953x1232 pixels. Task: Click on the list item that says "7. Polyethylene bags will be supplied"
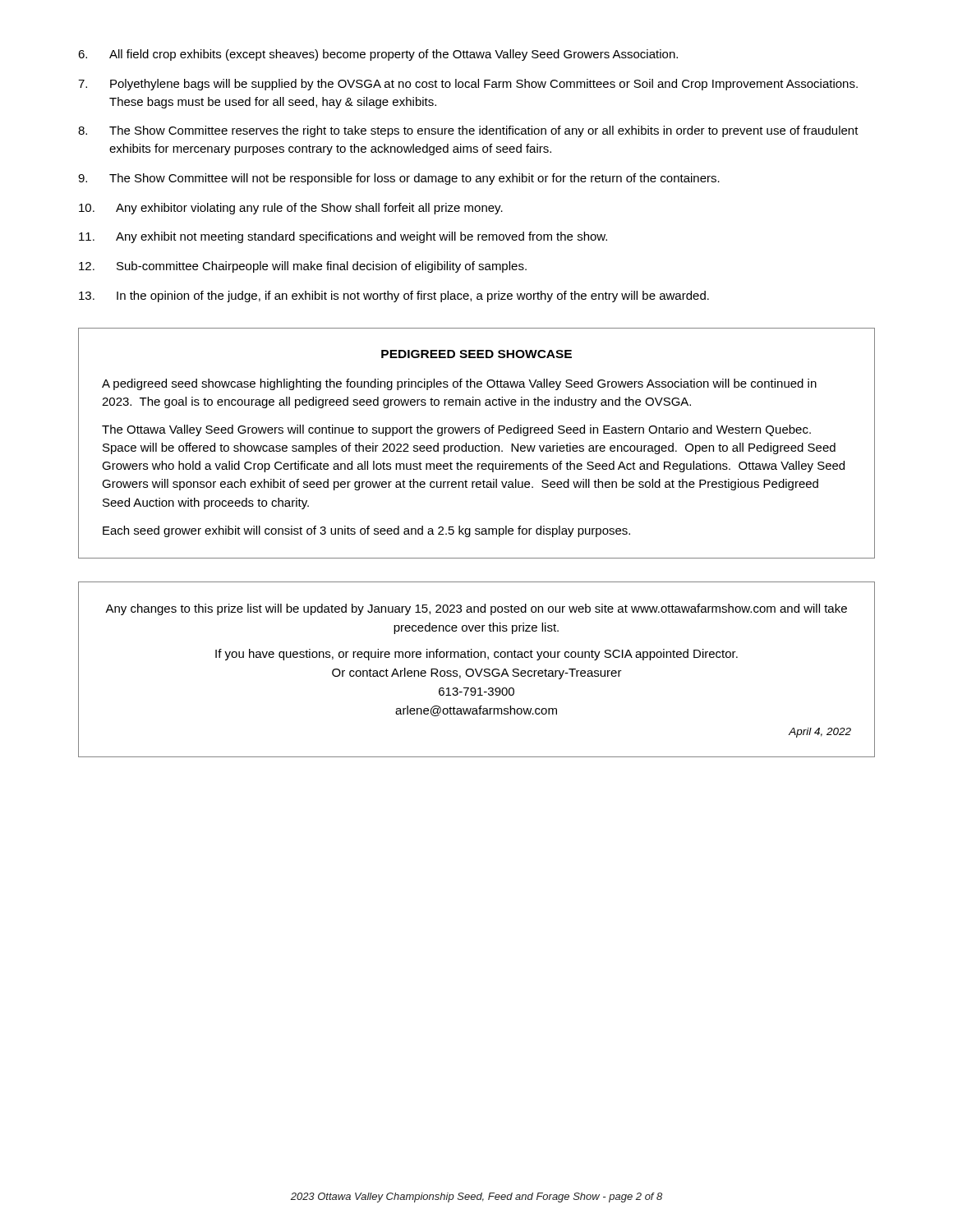[476, 92]
